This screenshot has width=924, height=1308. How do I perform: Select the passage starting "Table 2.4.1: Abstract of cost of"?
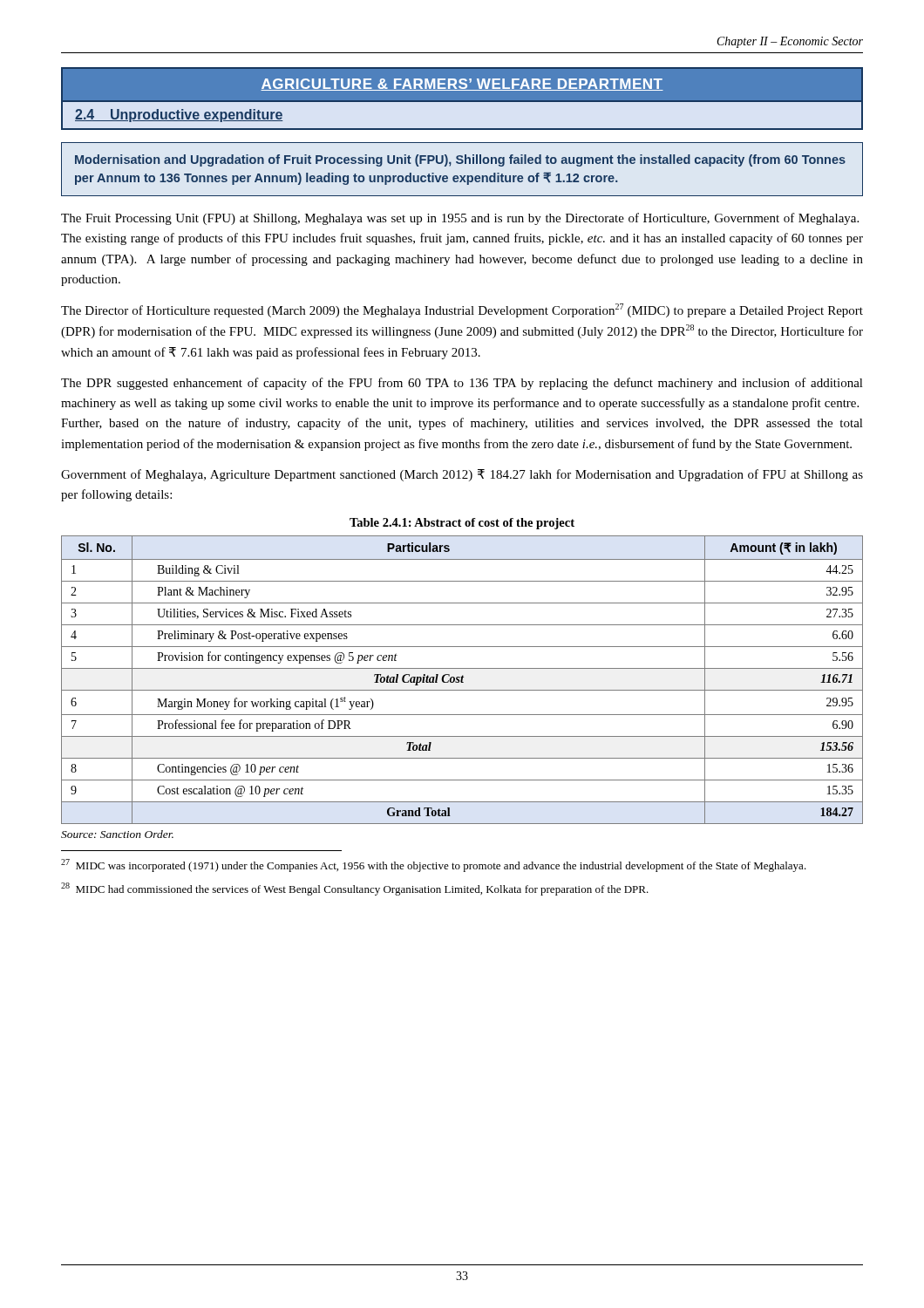[462, 523]
